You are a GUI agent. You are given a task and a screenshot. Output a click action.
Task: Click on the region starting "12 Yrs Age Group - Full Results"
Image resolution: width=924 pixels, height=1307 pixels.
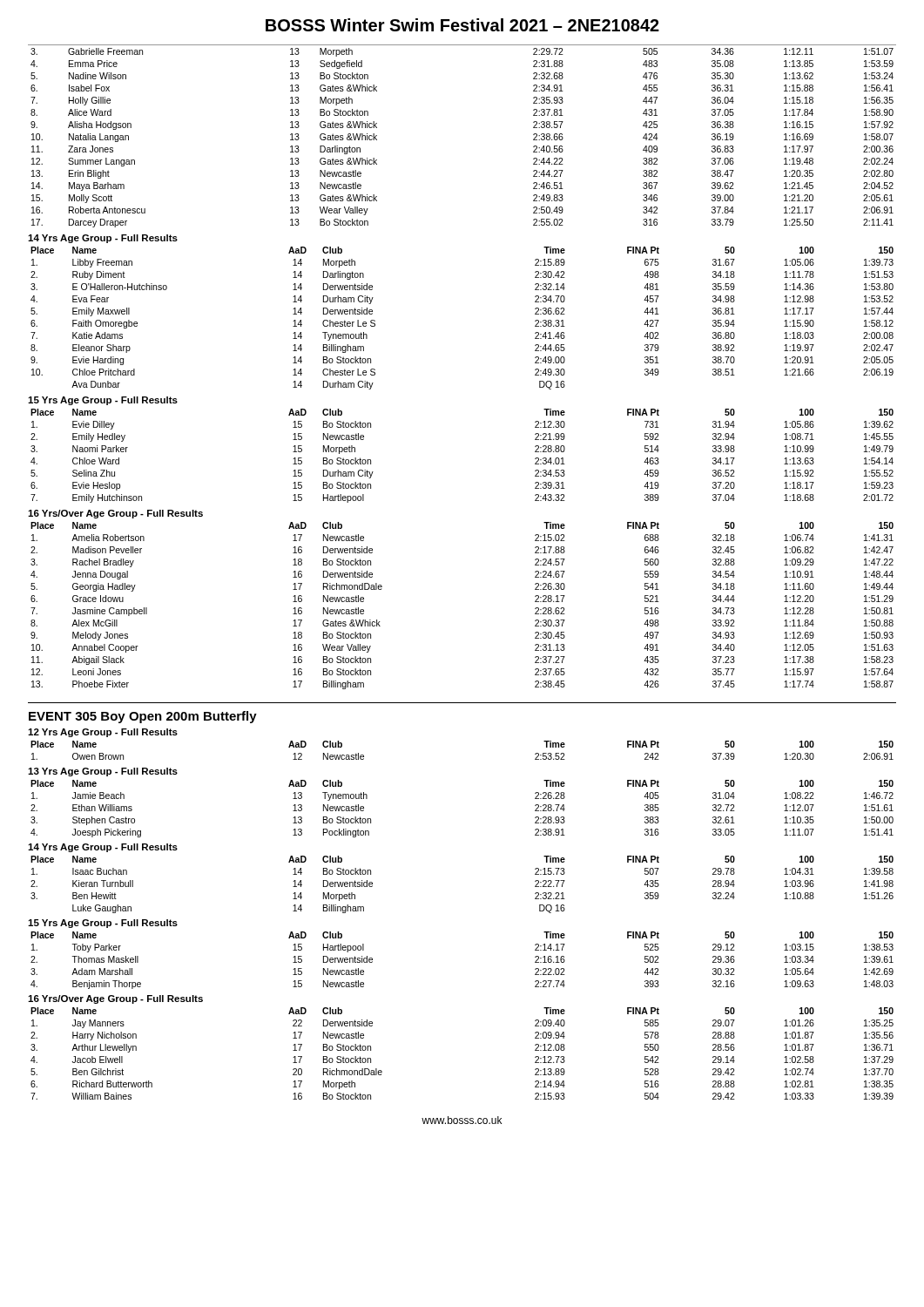103,732
